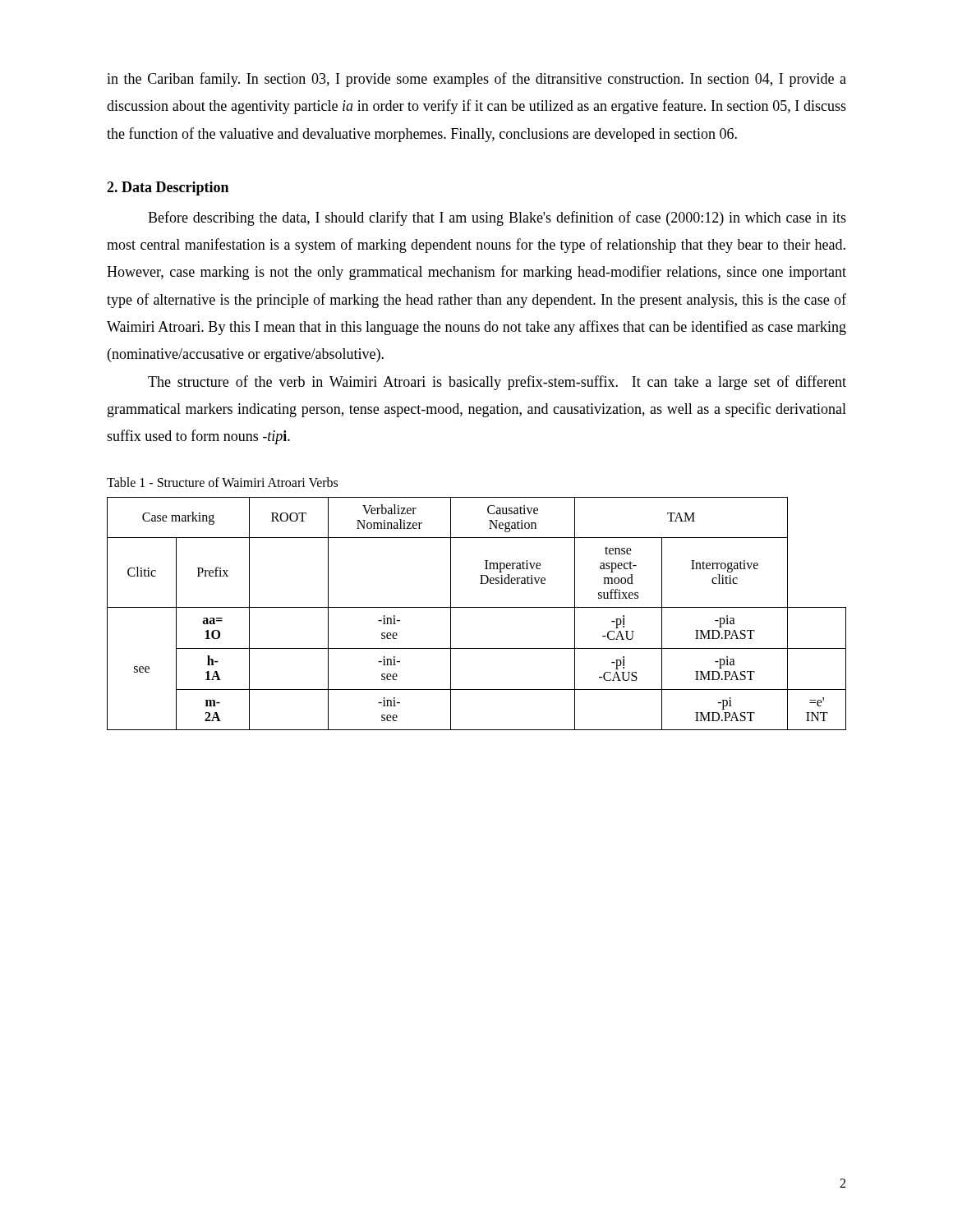Image resolution: width=953 pixels, height=1232 pixels.
Task: Locate the table with the text "-pia IMD.PAST"
Action: point(476,613)
